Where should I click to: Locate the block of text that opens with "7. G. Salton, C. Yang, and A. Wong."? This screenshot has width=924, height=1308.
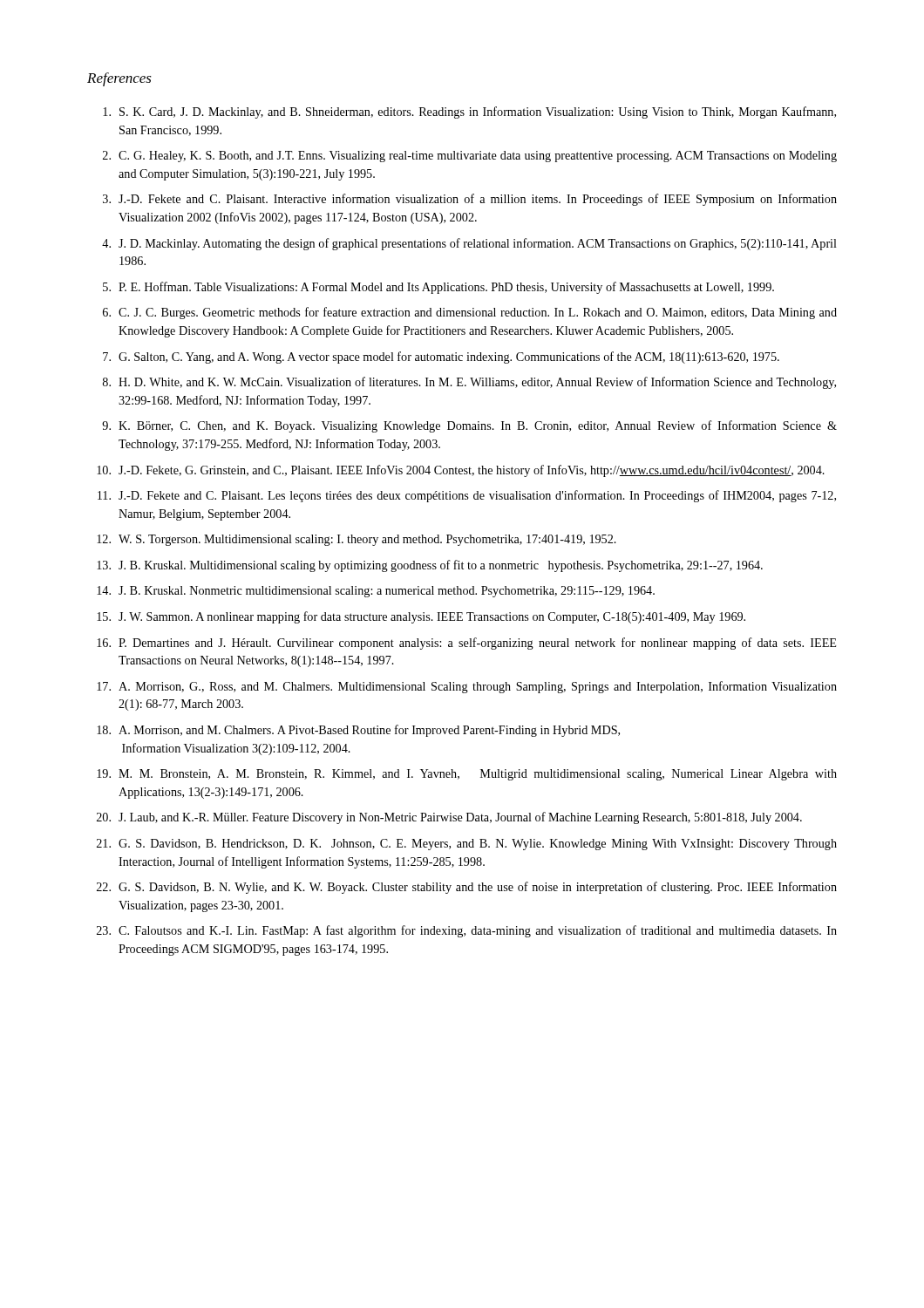pos(462,356)
